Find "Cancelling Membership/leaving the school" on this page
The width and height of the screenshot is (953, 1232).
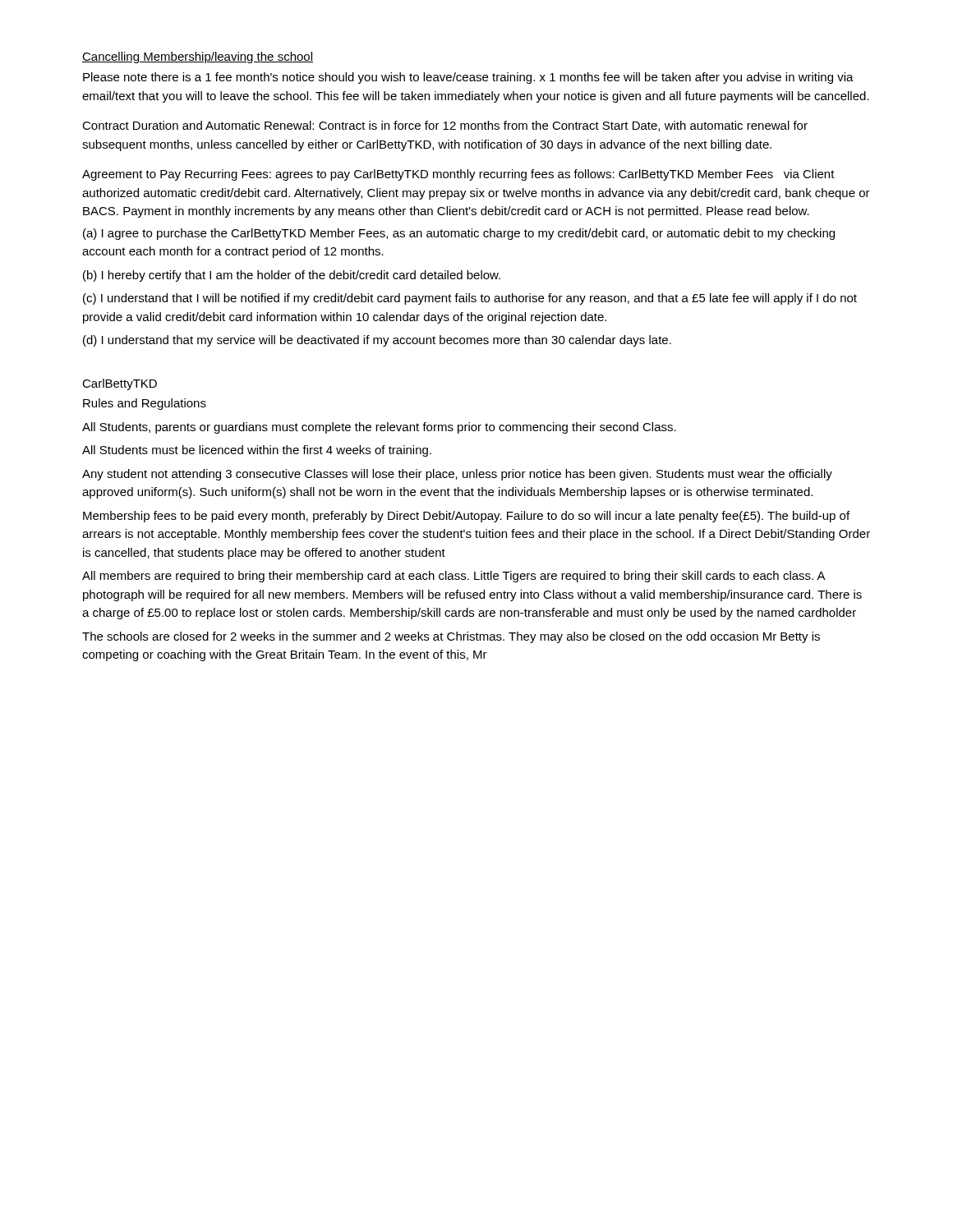[x=198, y=56]
